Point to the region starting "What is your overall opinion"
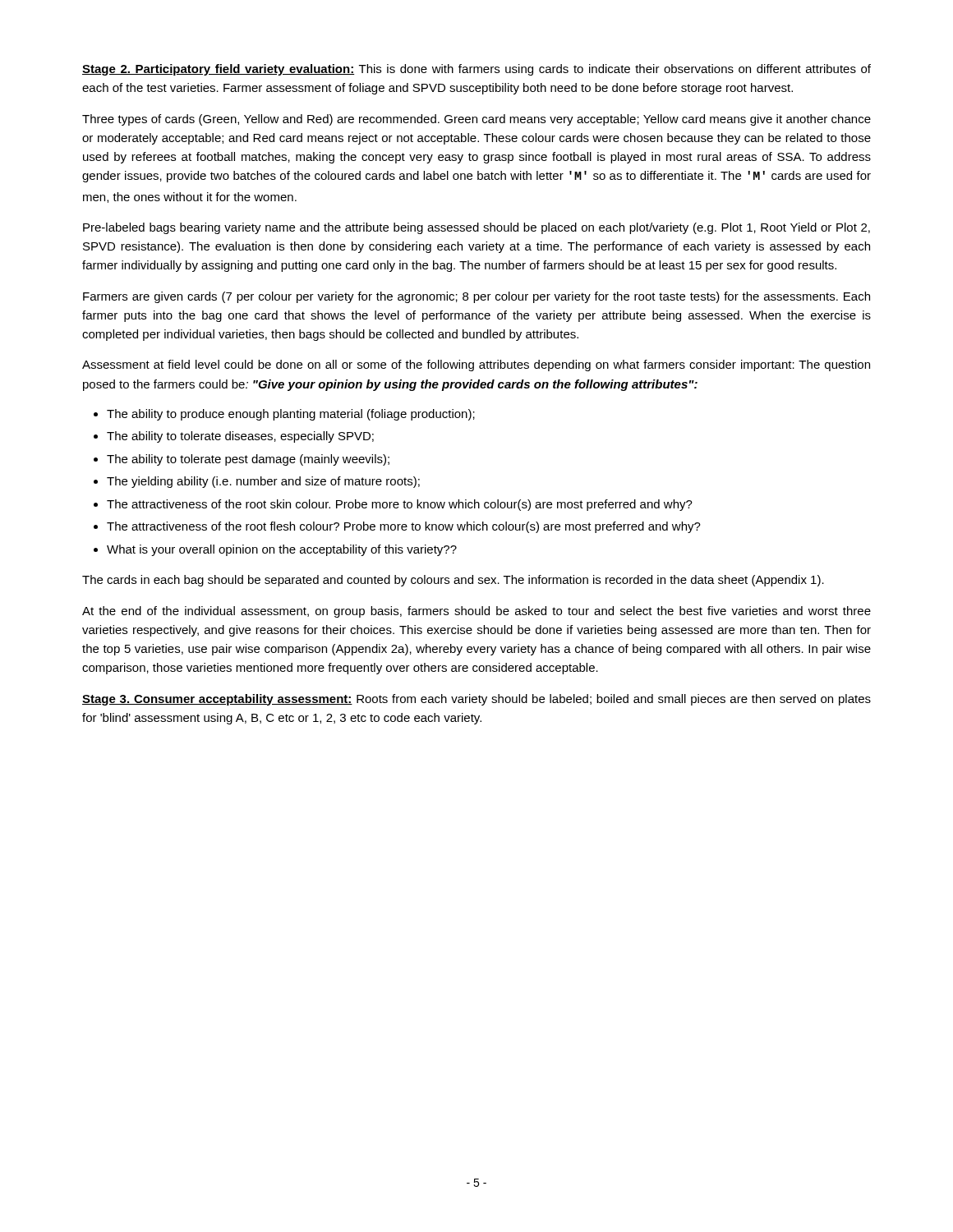The width and height of the screenshot is (953, 1232). [x=282, y=549]
